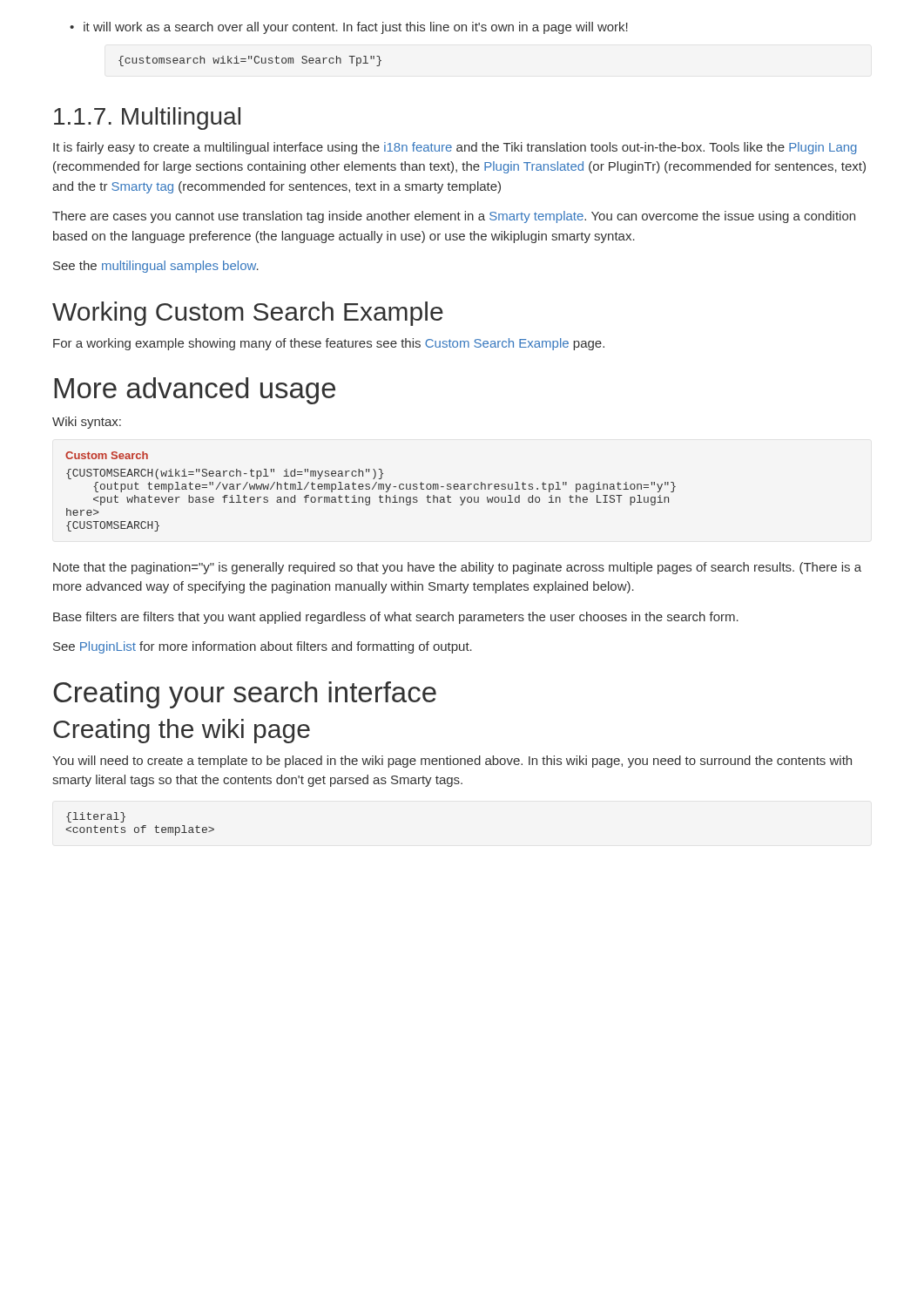
Task: Find the text that says "{customsearch wiki="Custom Search Tpl"}"
Action: click(x=250, y=61)
